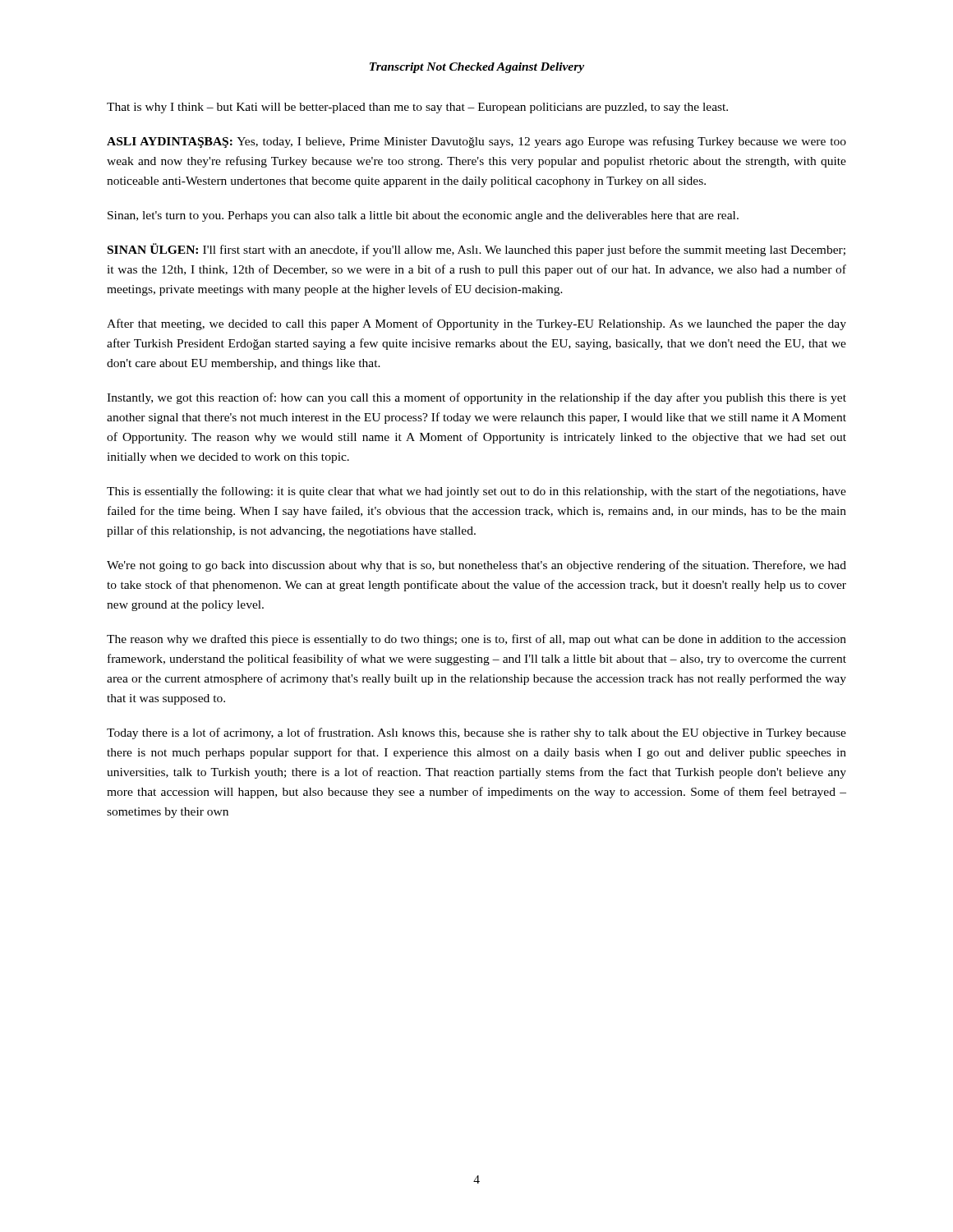Locate the block of text that opens with "ASLI AYDINTAŞBAŞ: Yes, today, I believe,"

pyautogui.click(x=476, y=161)
